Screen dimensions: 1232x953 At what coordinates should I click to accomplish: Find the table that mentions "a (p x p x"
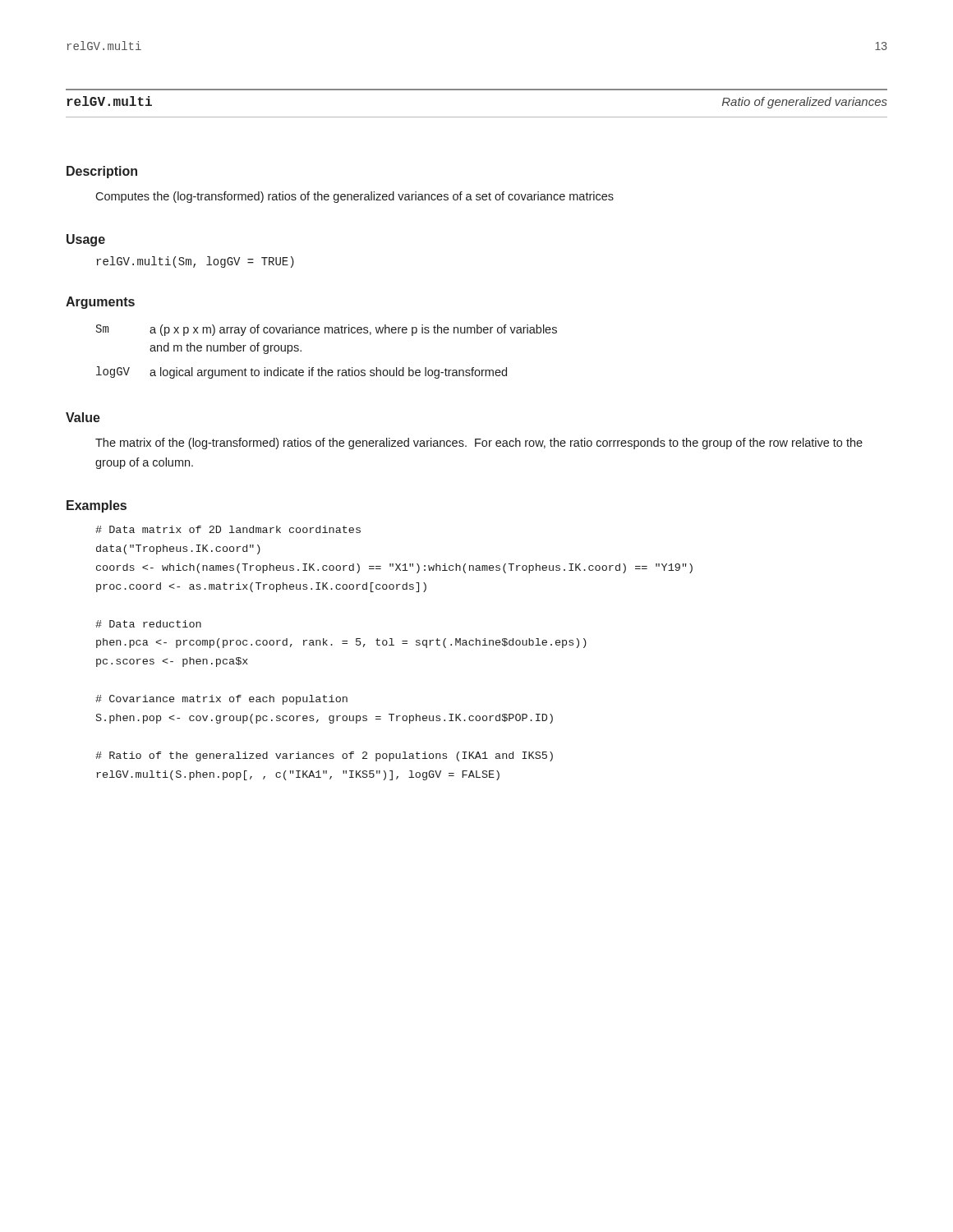click(476, 351)
